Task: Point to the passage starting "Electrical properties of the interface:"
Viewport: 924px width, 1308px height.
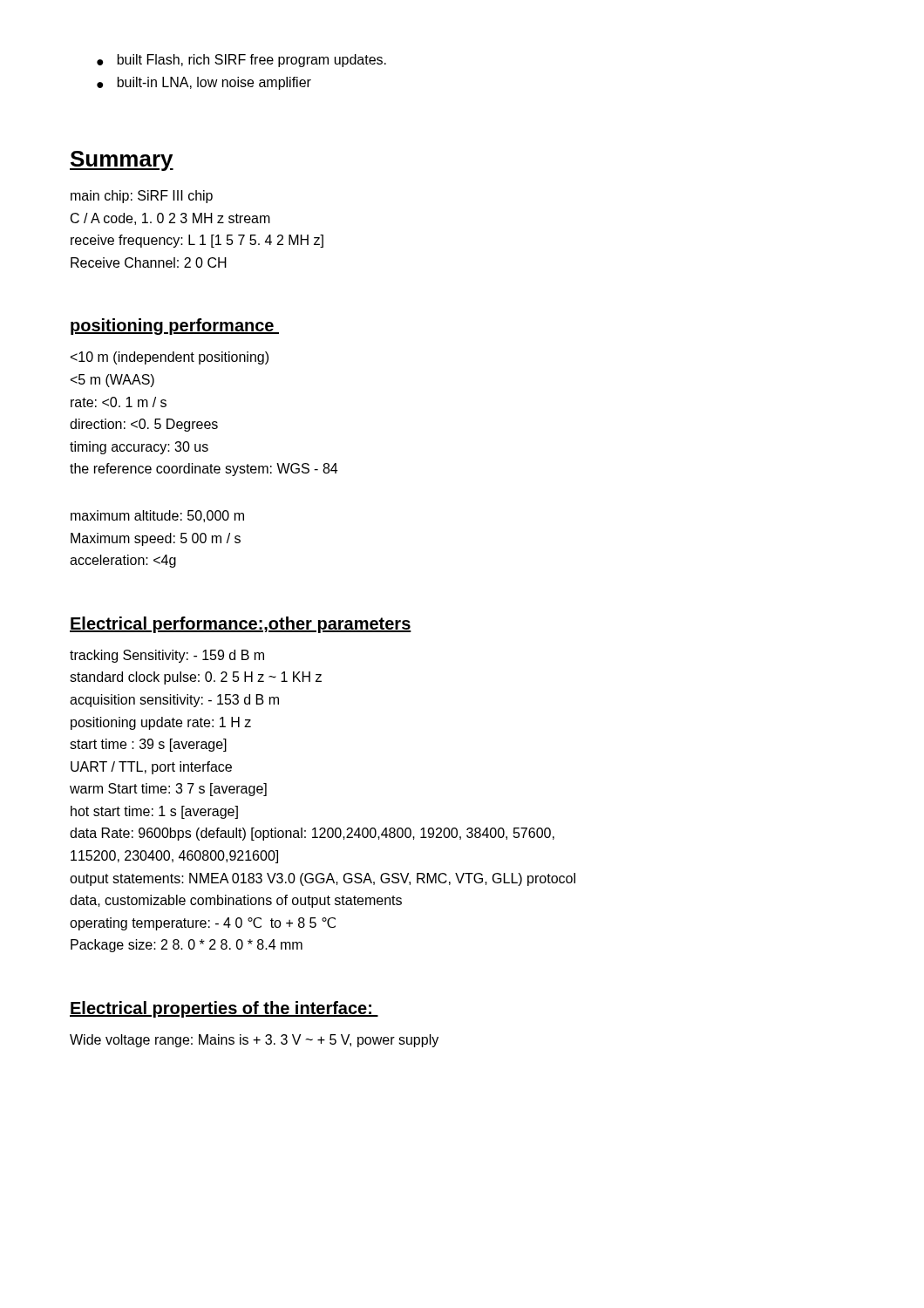Action: pos(224,1008)
